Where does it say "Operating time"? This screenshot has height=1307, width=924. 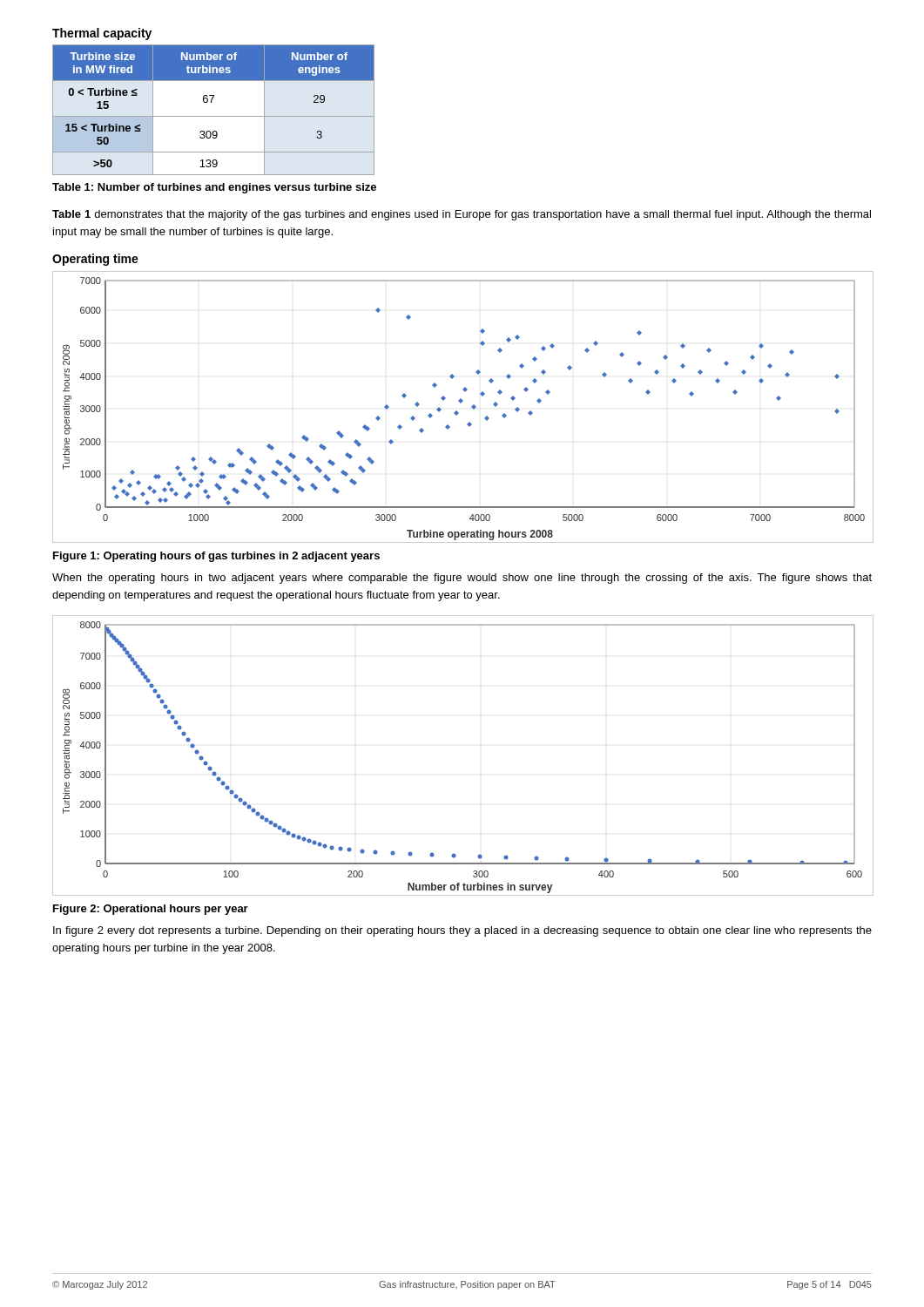[95, 259]
